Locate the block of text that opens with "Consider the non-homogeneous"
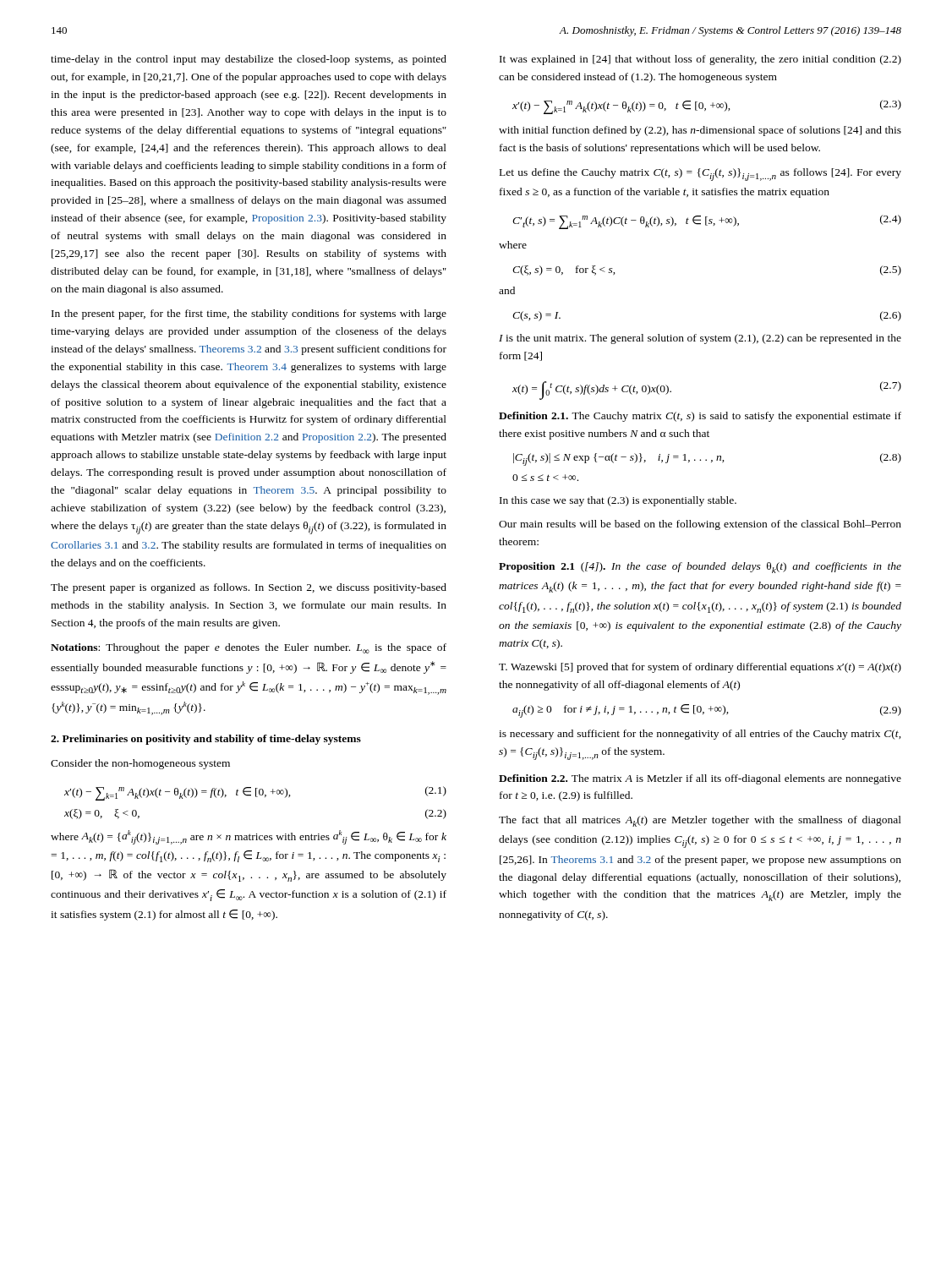Image resolution: width=952 pixels, height=1268 pixels. [140, 764]
